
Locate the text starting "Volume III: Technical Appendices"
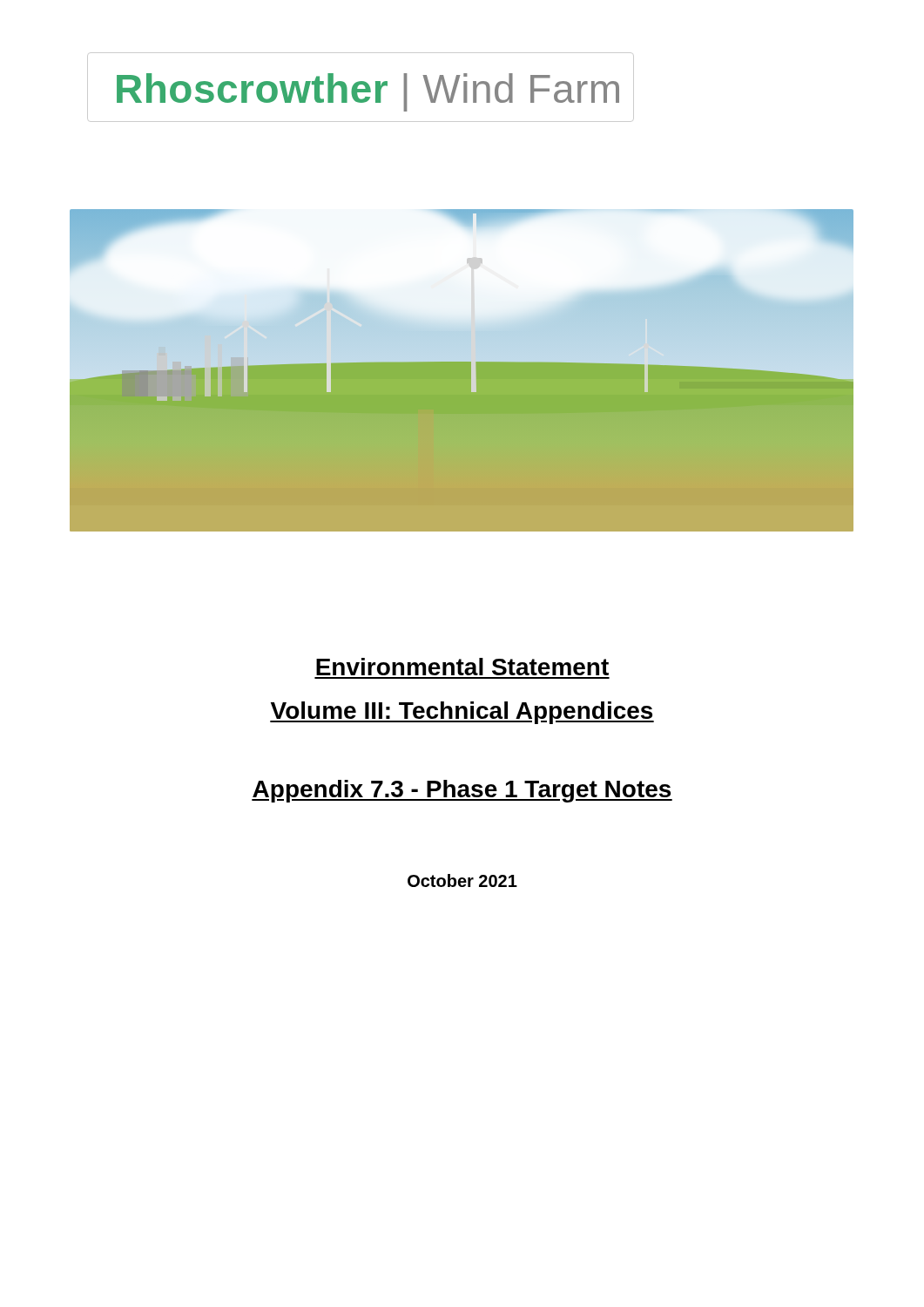[462, 711]
